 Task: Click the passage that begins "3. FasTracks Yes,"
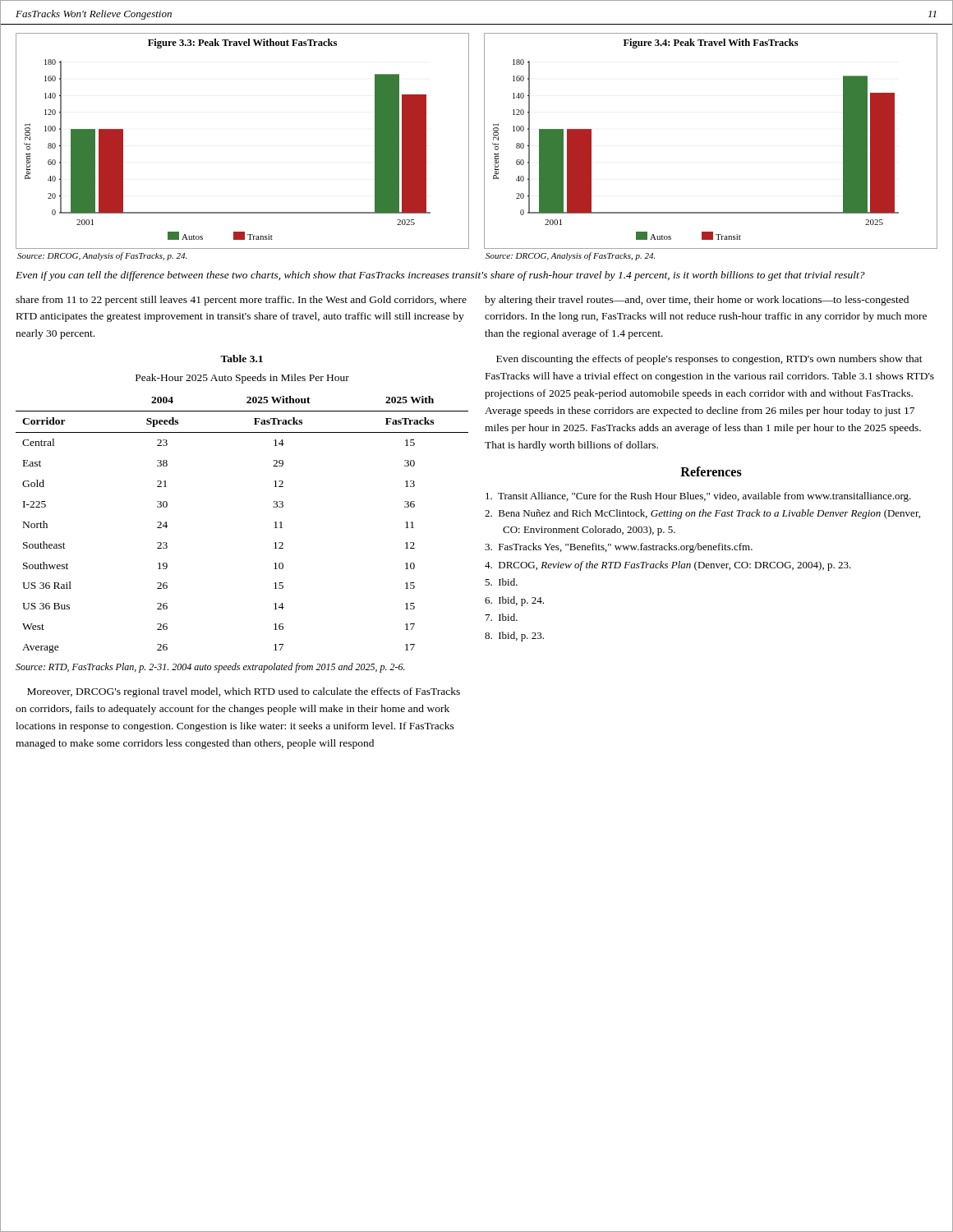(619, 547)
